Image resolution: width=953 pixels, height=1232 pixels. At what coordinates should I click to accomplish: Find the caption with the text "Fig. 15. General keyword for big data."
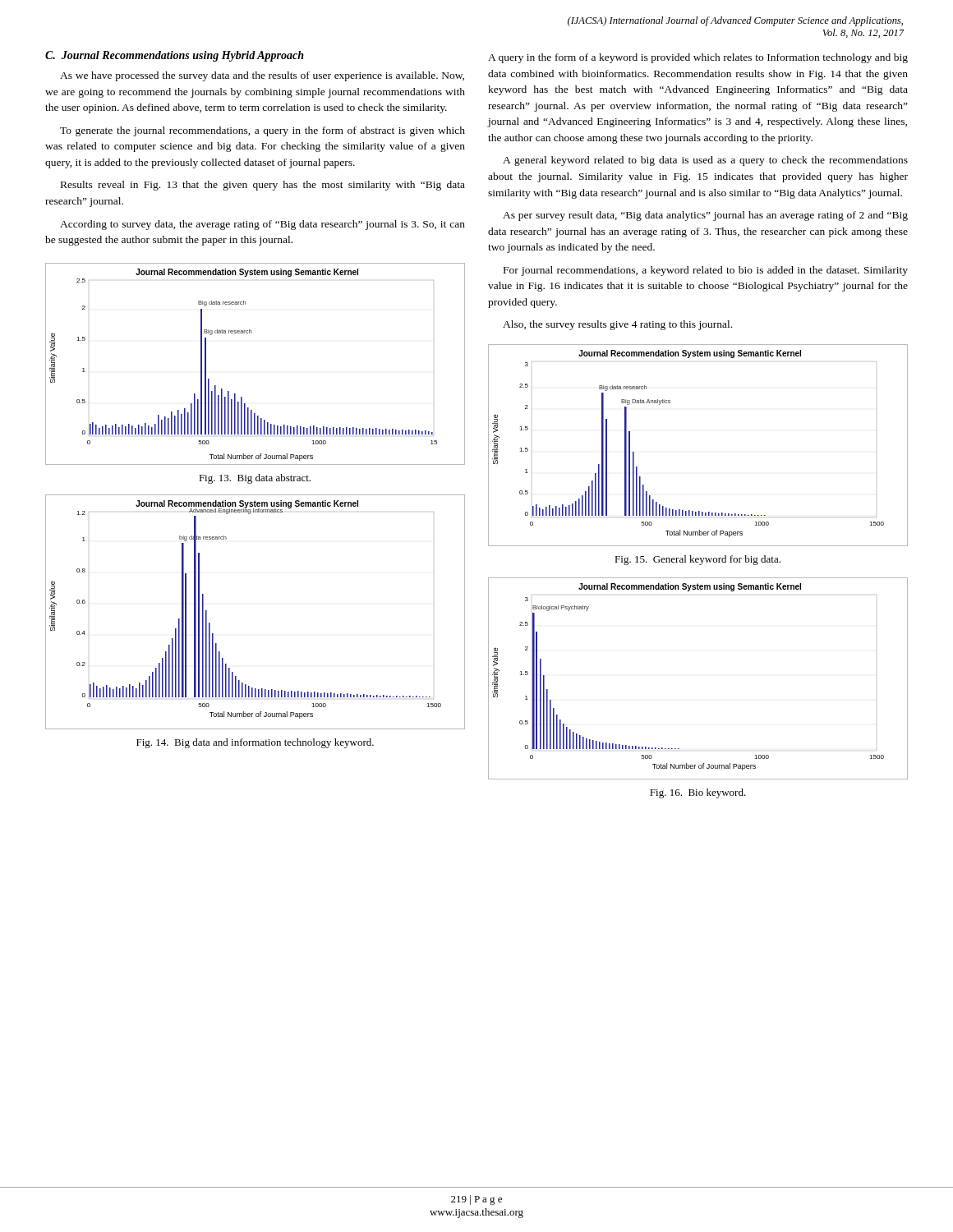698,559
